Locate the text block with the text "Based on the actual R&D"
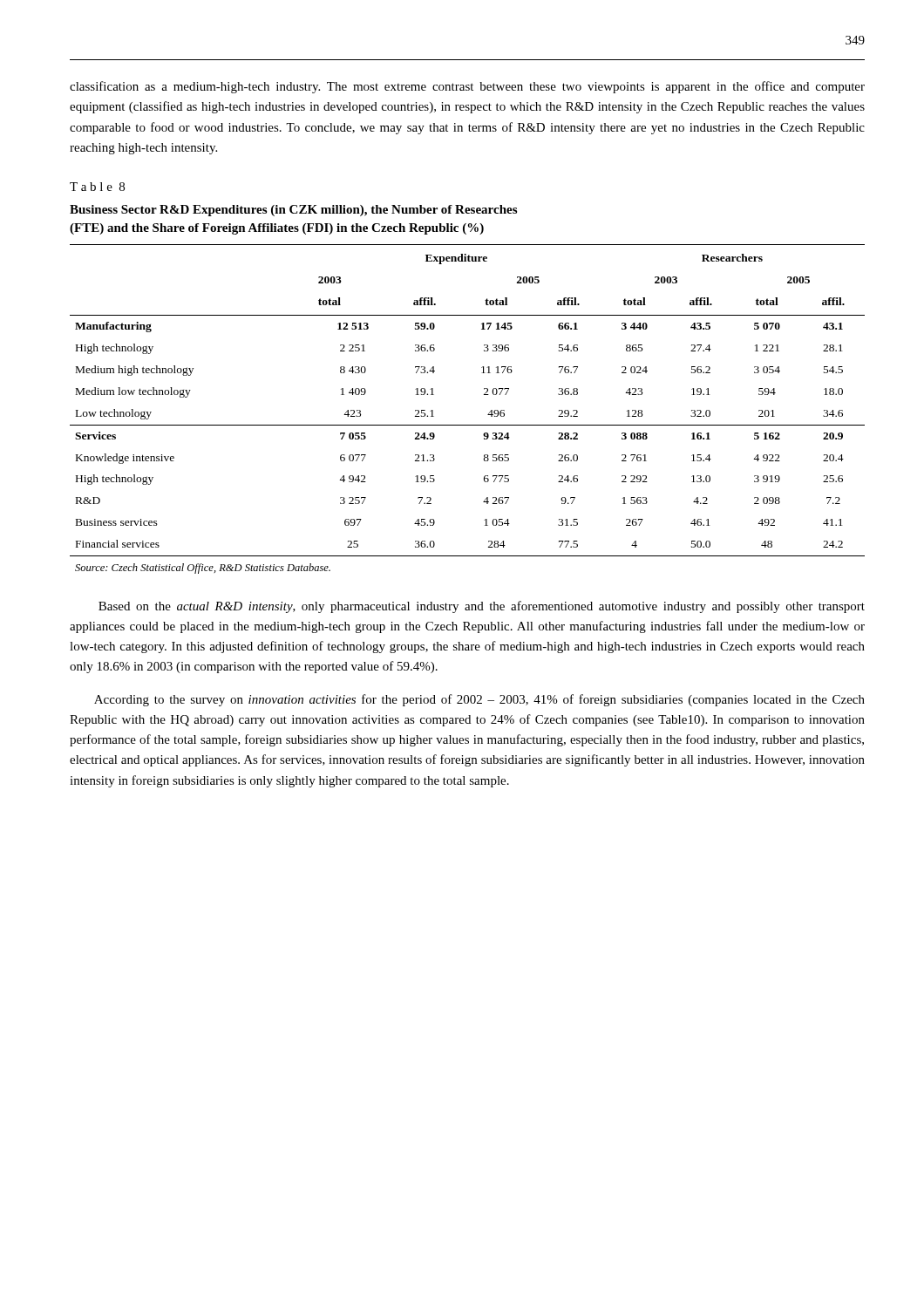 (467, 636)
